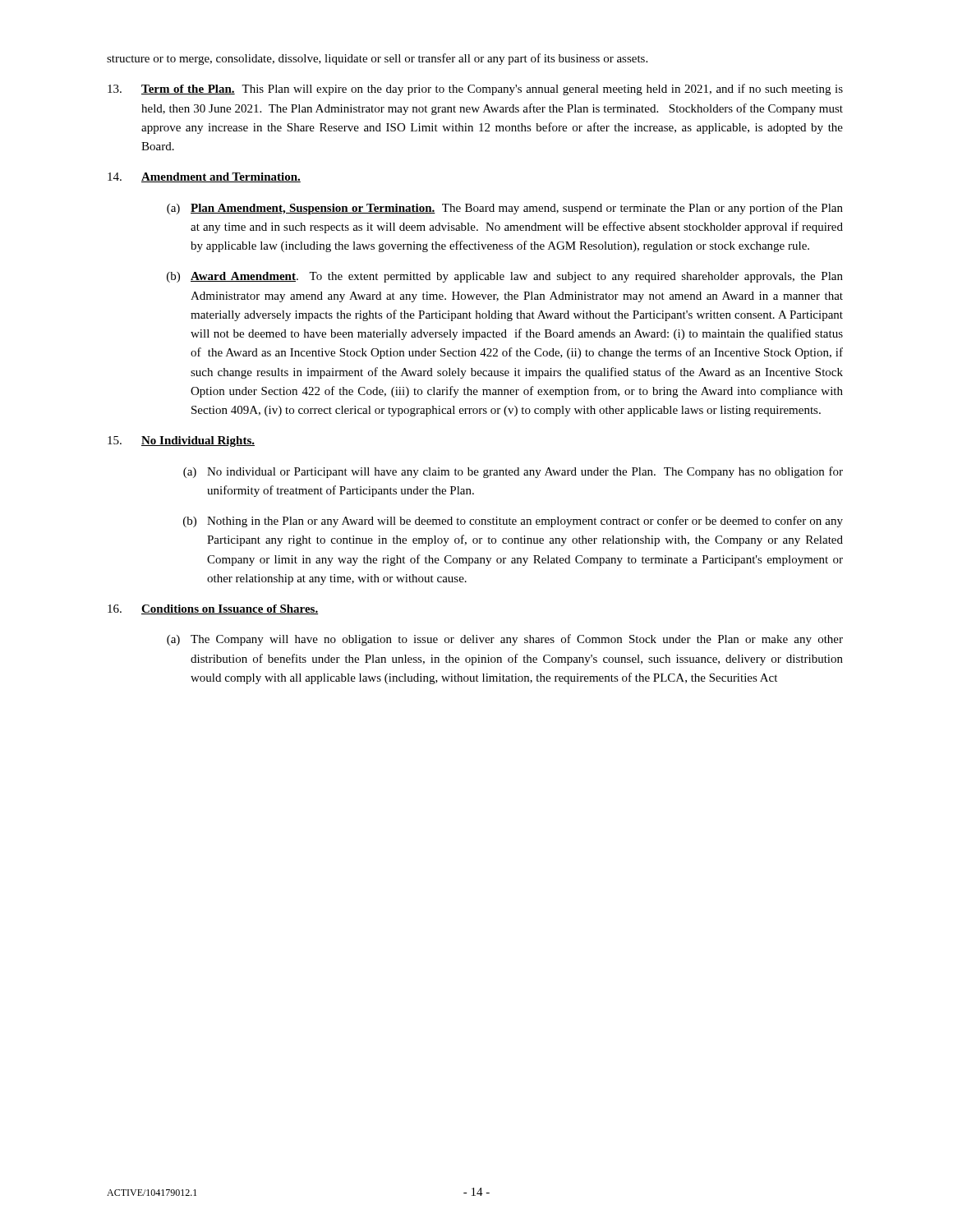Locate the text block that reads "(a)No individual or Participant will"

pos(508,481)
